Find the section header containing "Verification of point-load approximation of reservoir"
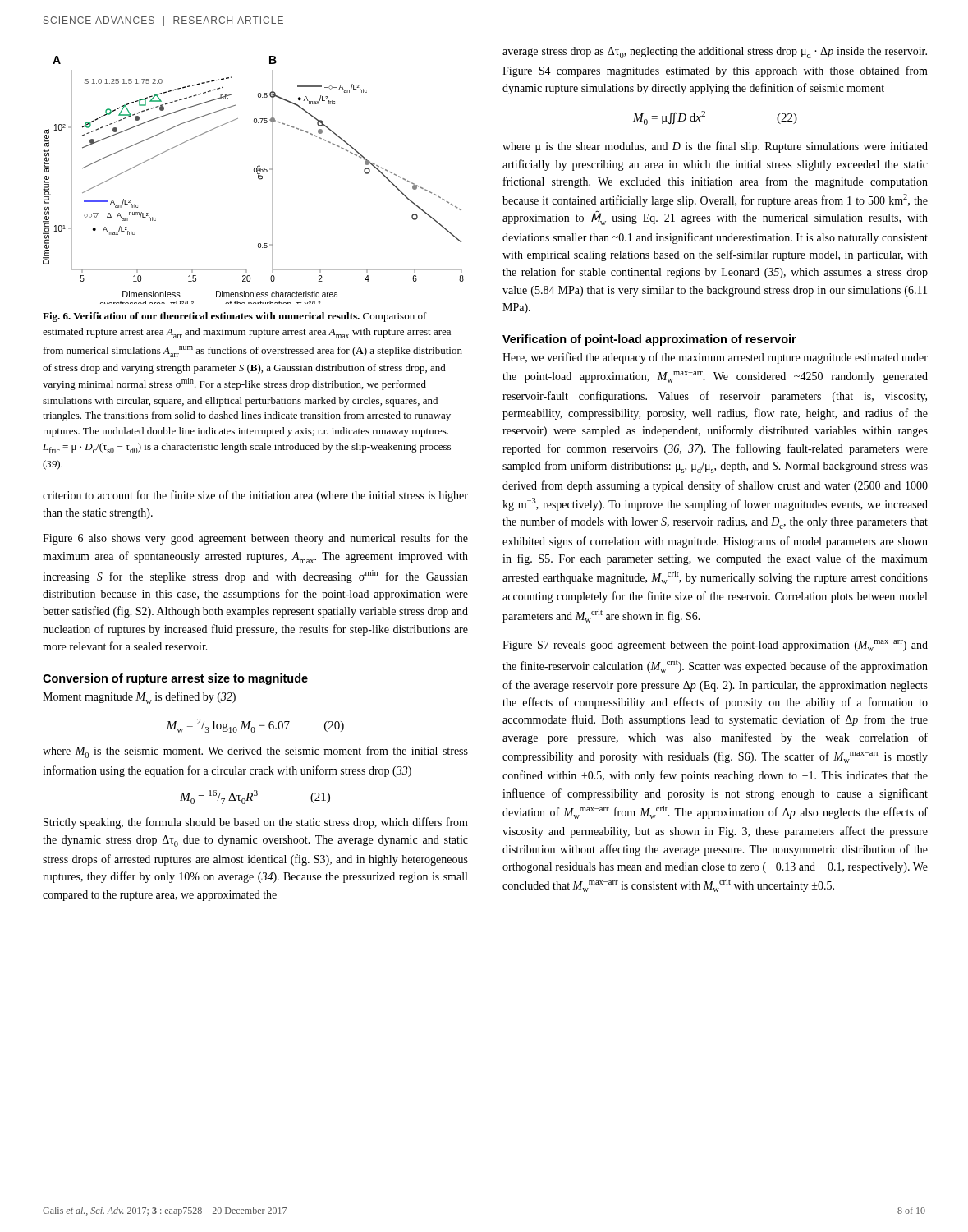 (649, 339)
